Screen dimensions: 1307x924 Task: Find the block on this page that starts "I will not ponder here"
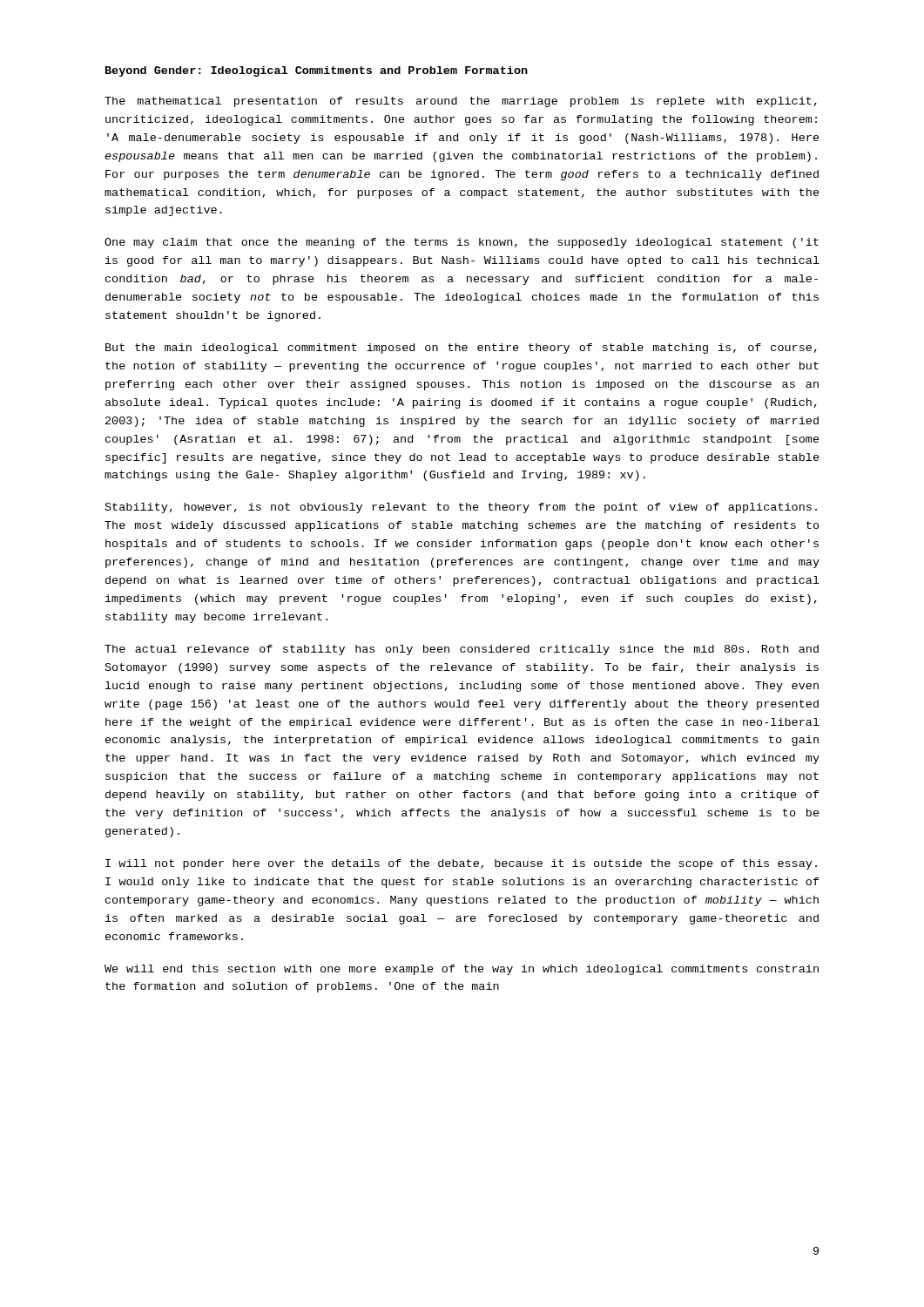pos(462,900)
